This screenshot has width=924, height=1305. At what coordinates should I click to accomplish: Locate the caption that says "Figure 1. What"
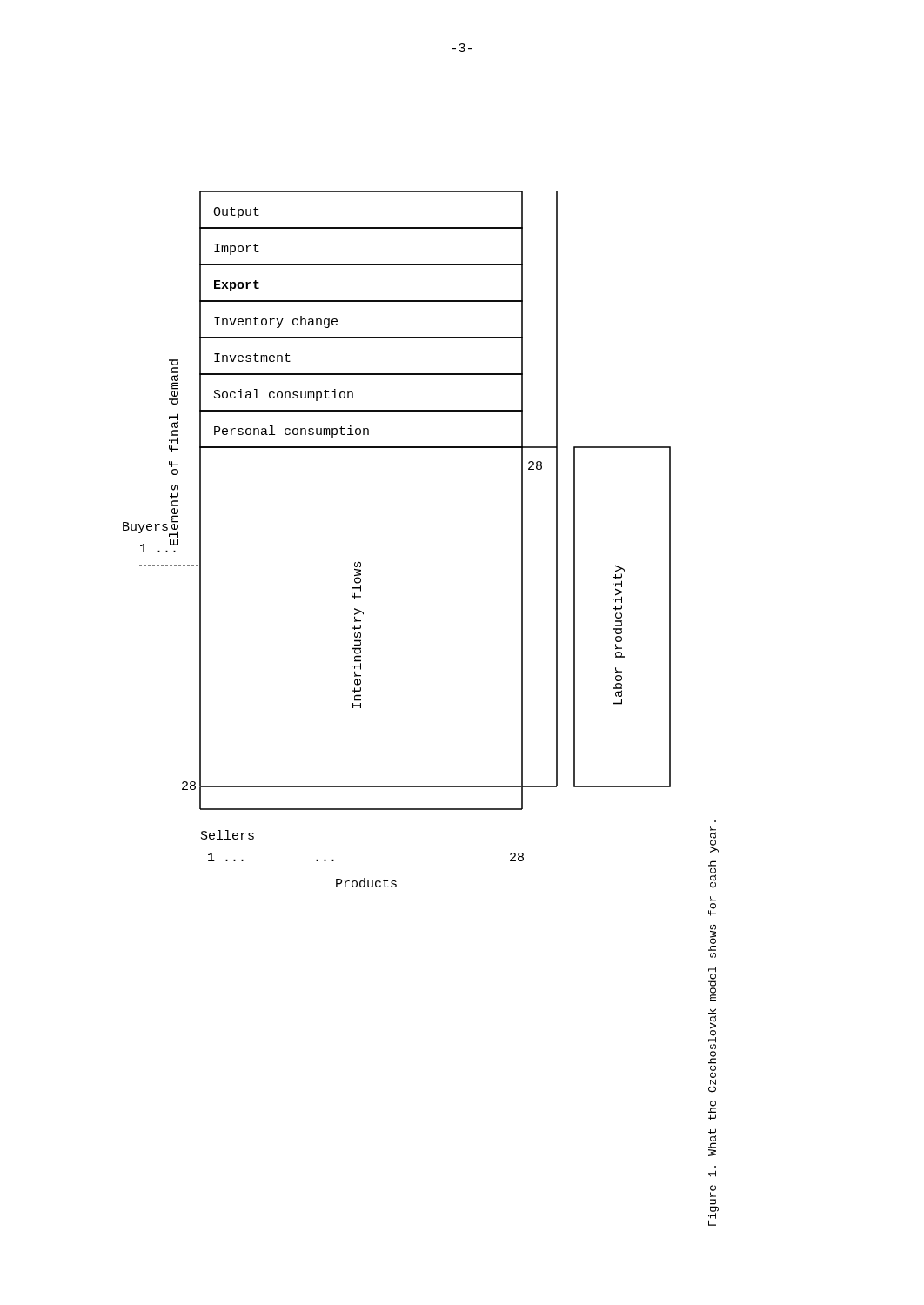tap(713, 1022)
